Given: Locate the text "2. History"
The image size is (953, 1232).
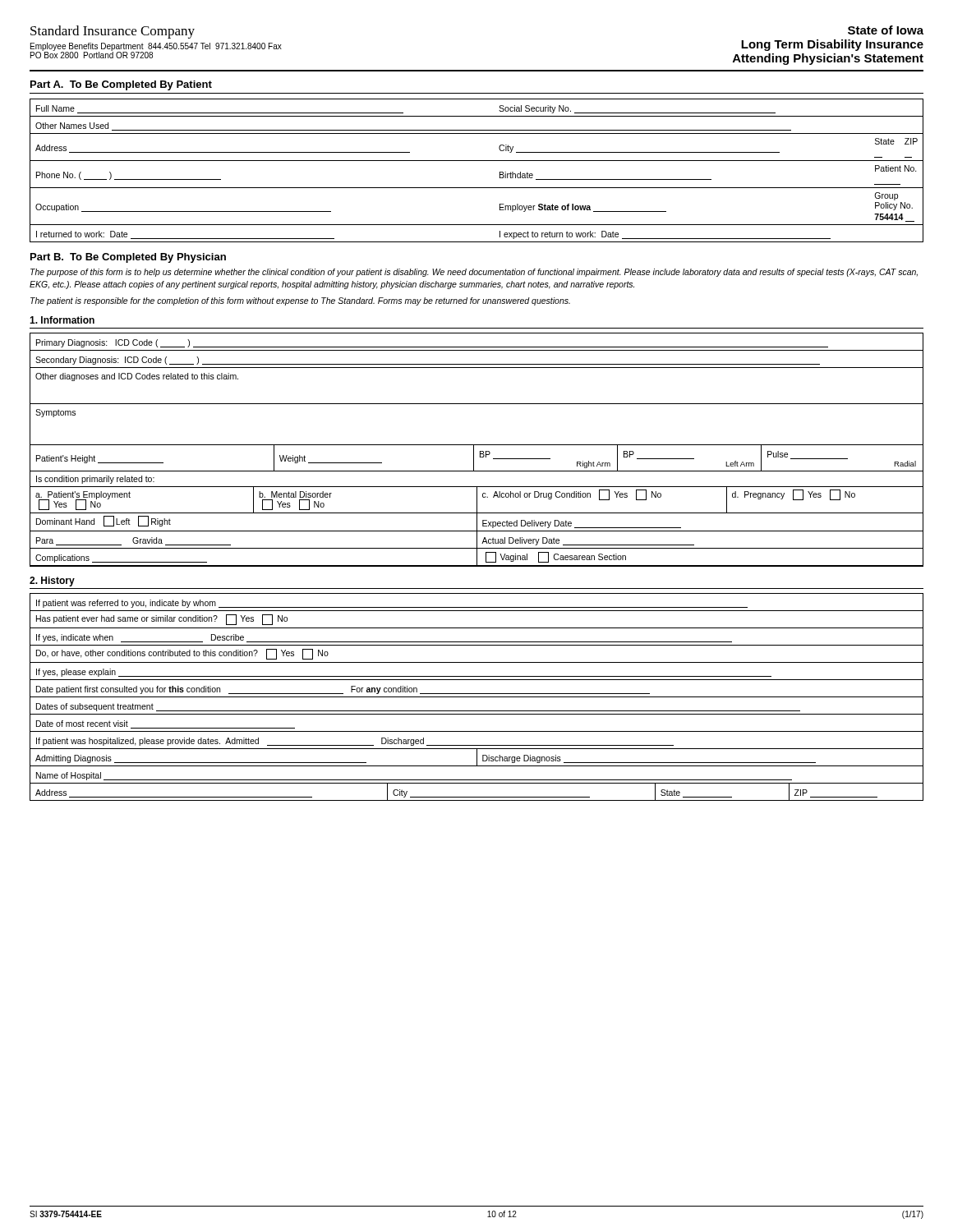Looking at the screenshot, I should (x=52, y=581).
